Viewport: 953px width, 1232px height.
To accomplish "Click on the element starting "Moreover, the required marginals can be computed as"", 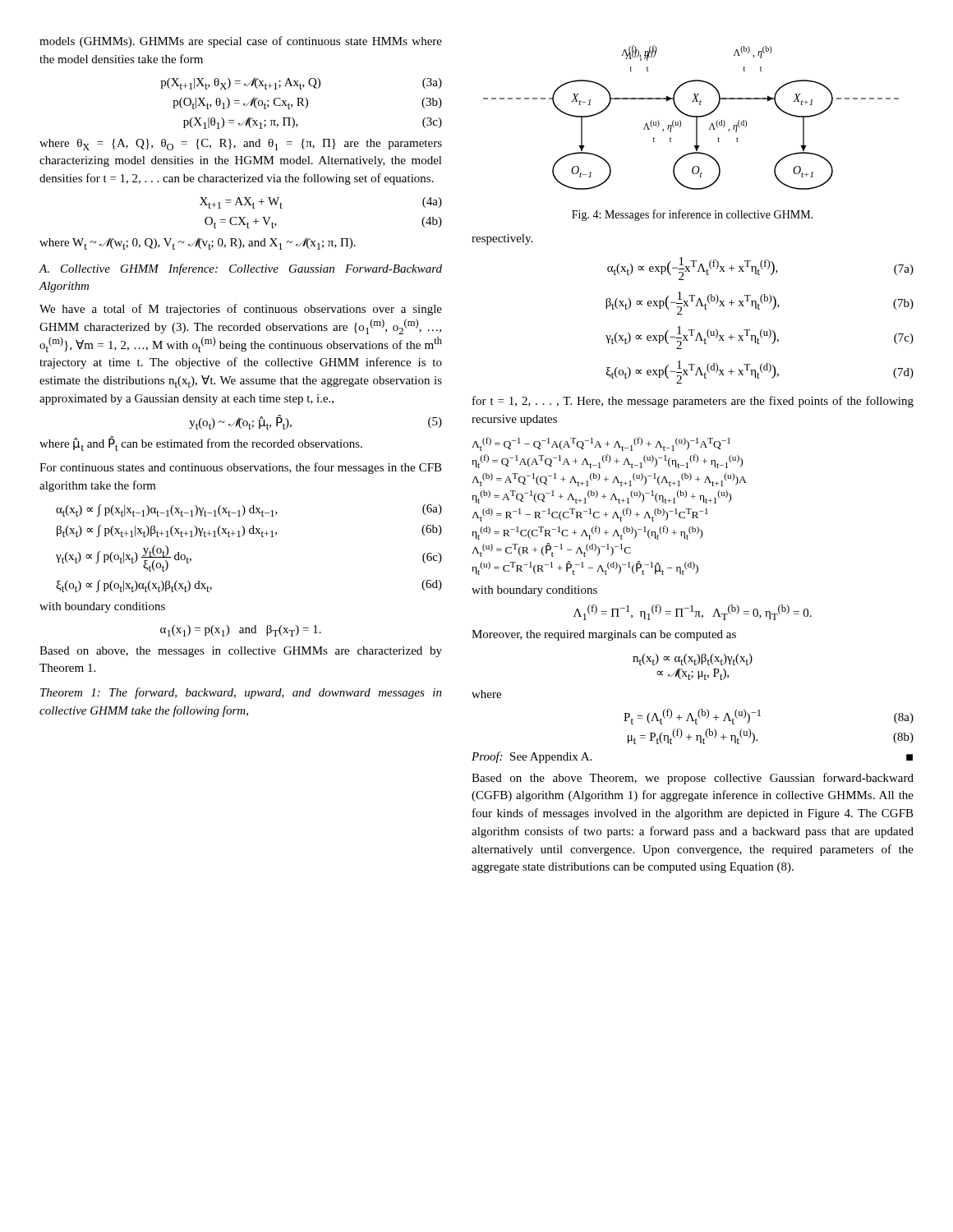I will (693, 635).
